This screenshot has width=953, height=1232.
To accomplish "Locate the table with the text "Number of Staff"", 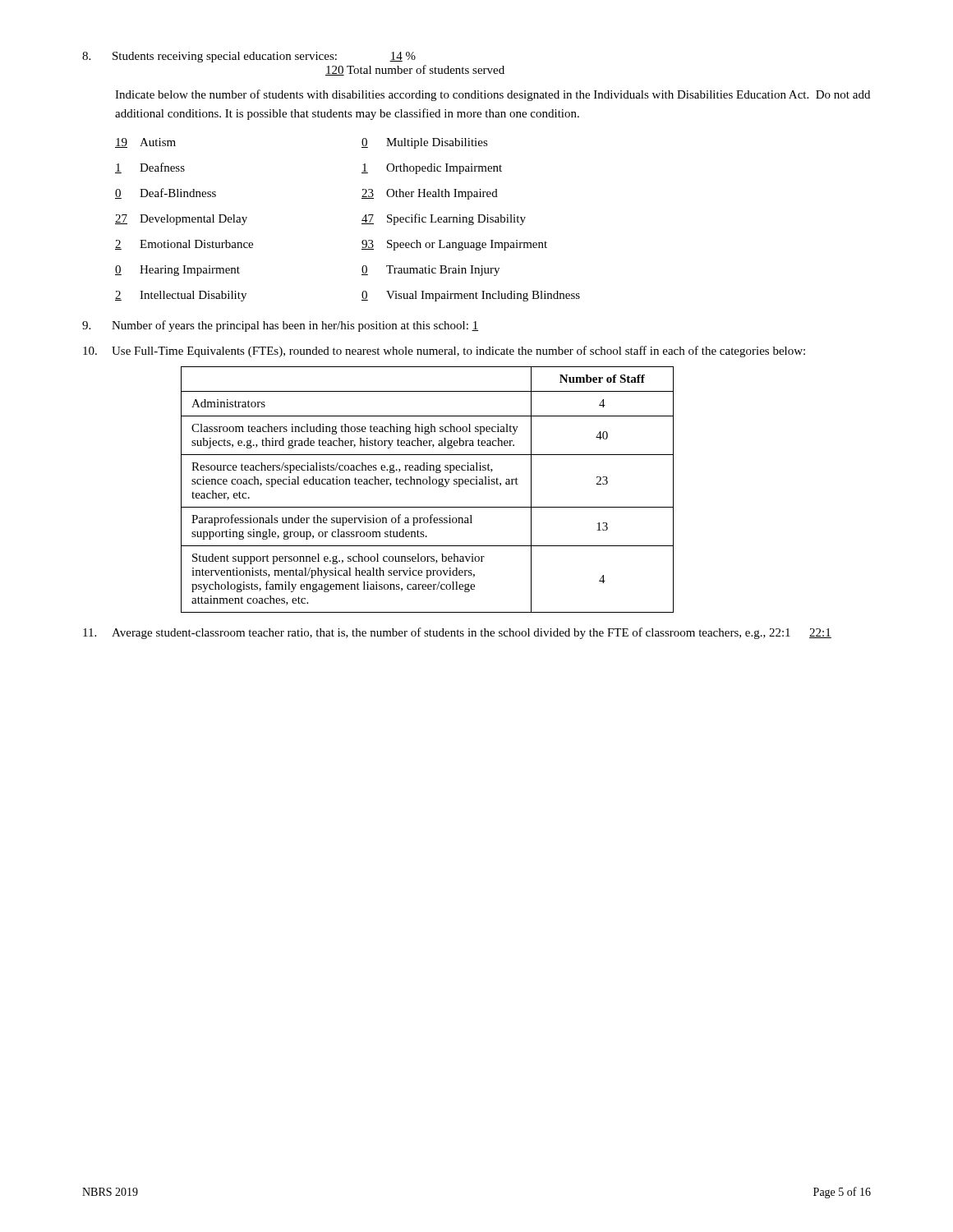I will (x=476, y=489).
